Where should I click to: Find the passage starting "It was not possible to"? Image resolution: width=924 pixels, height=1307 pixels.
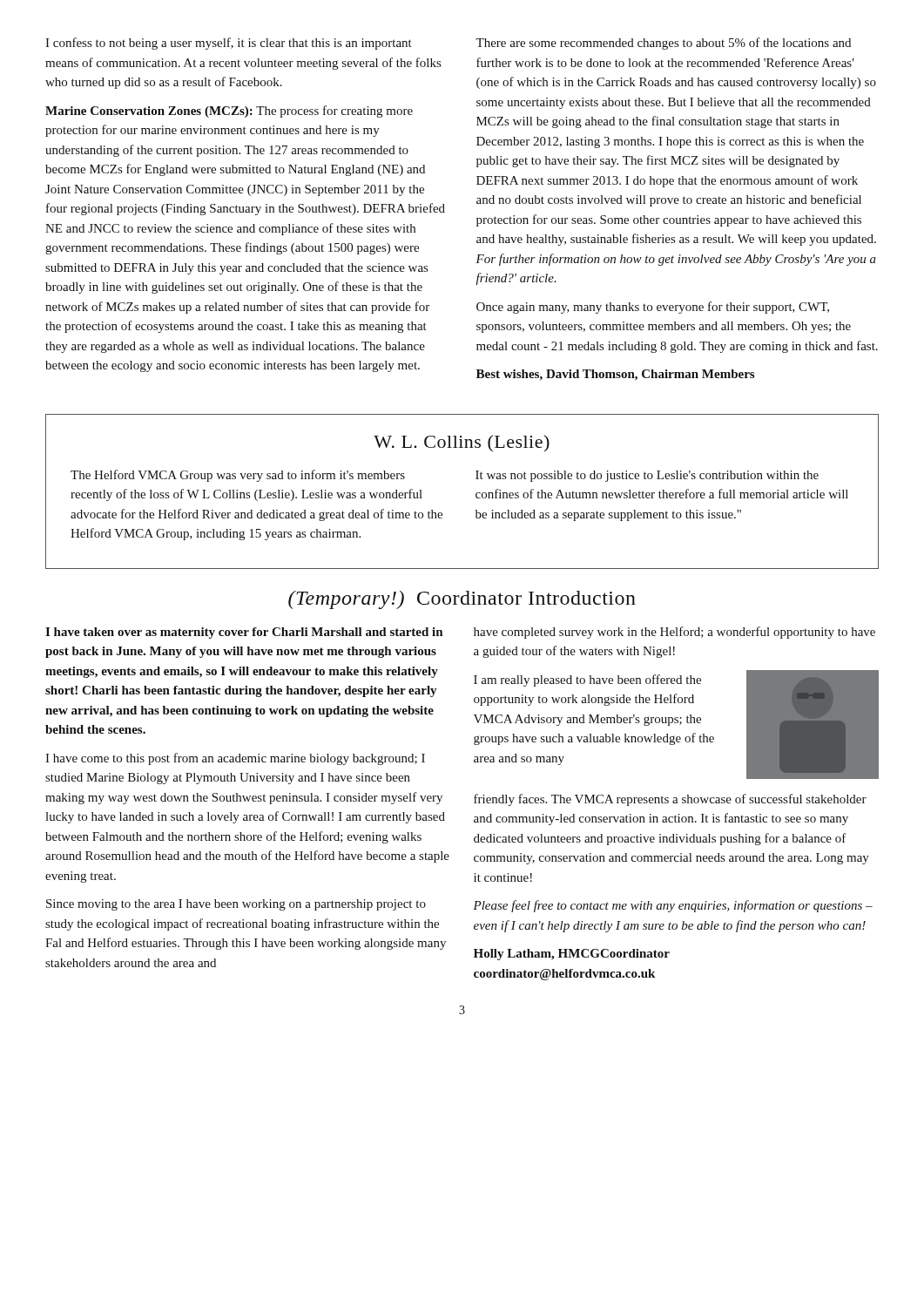664,494
